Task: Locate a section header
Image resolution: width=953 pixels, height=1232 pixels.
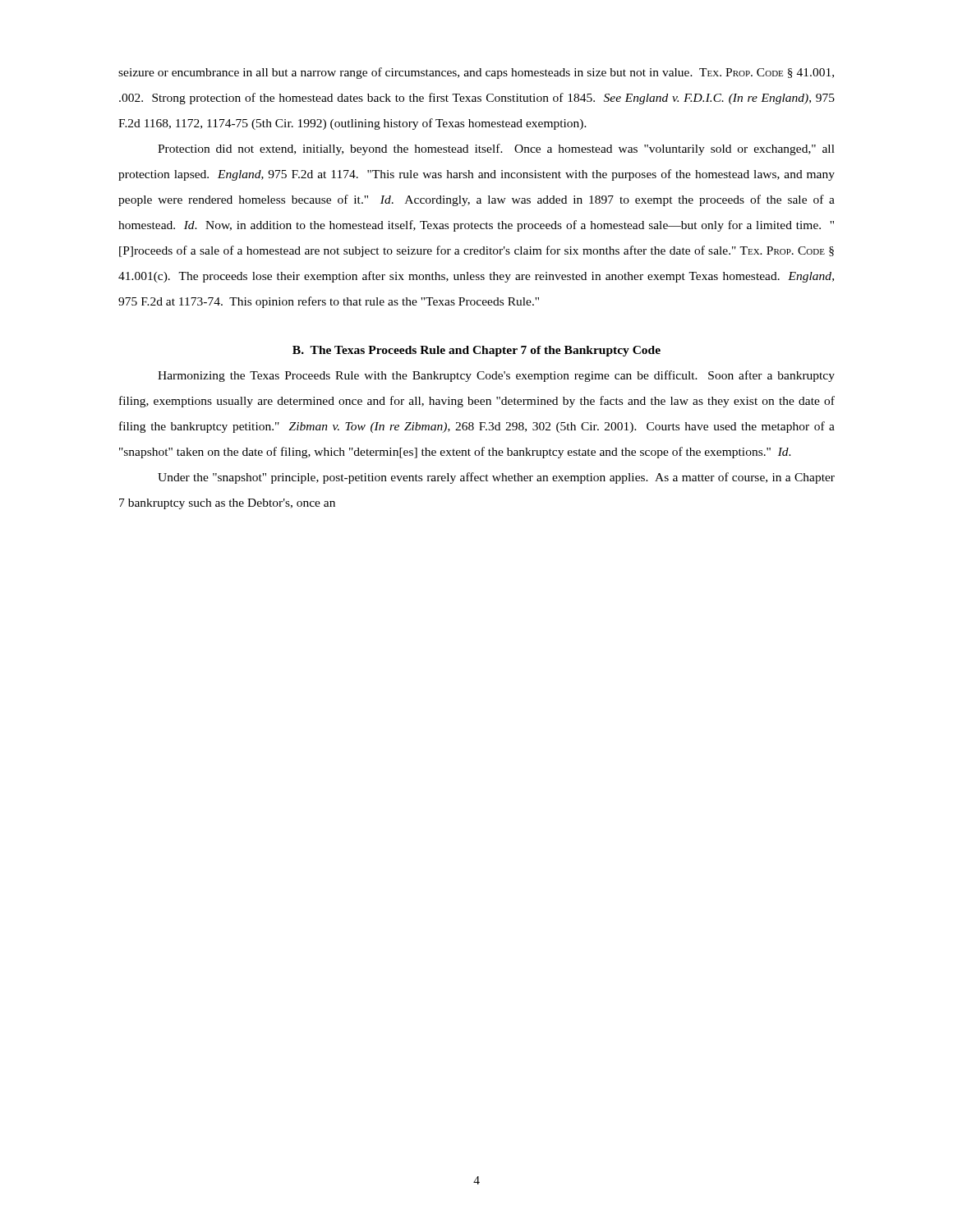Action: (x=476, y=349)
